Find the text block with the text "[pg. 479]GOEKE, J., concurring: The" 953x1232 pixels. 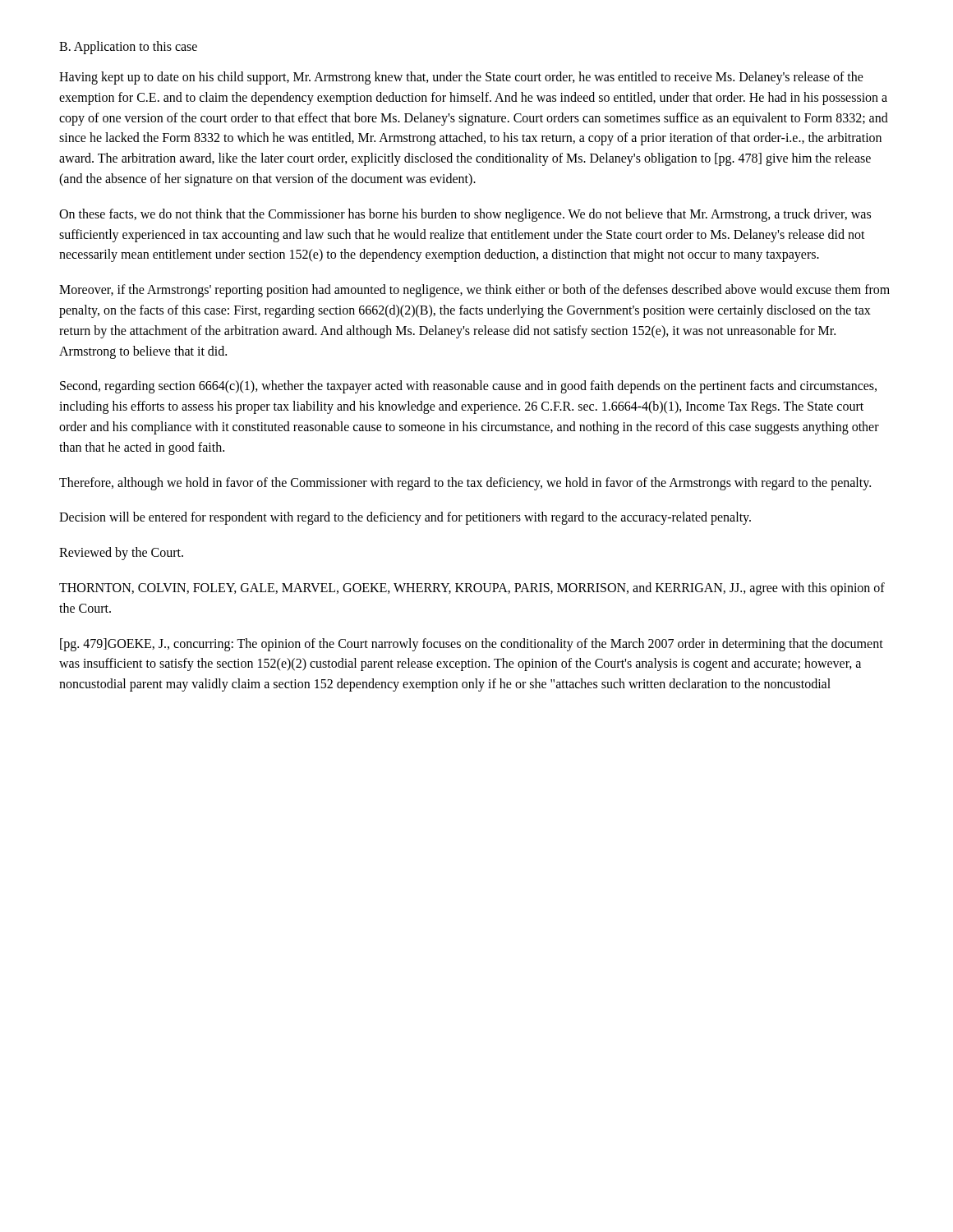click(471, 664)
